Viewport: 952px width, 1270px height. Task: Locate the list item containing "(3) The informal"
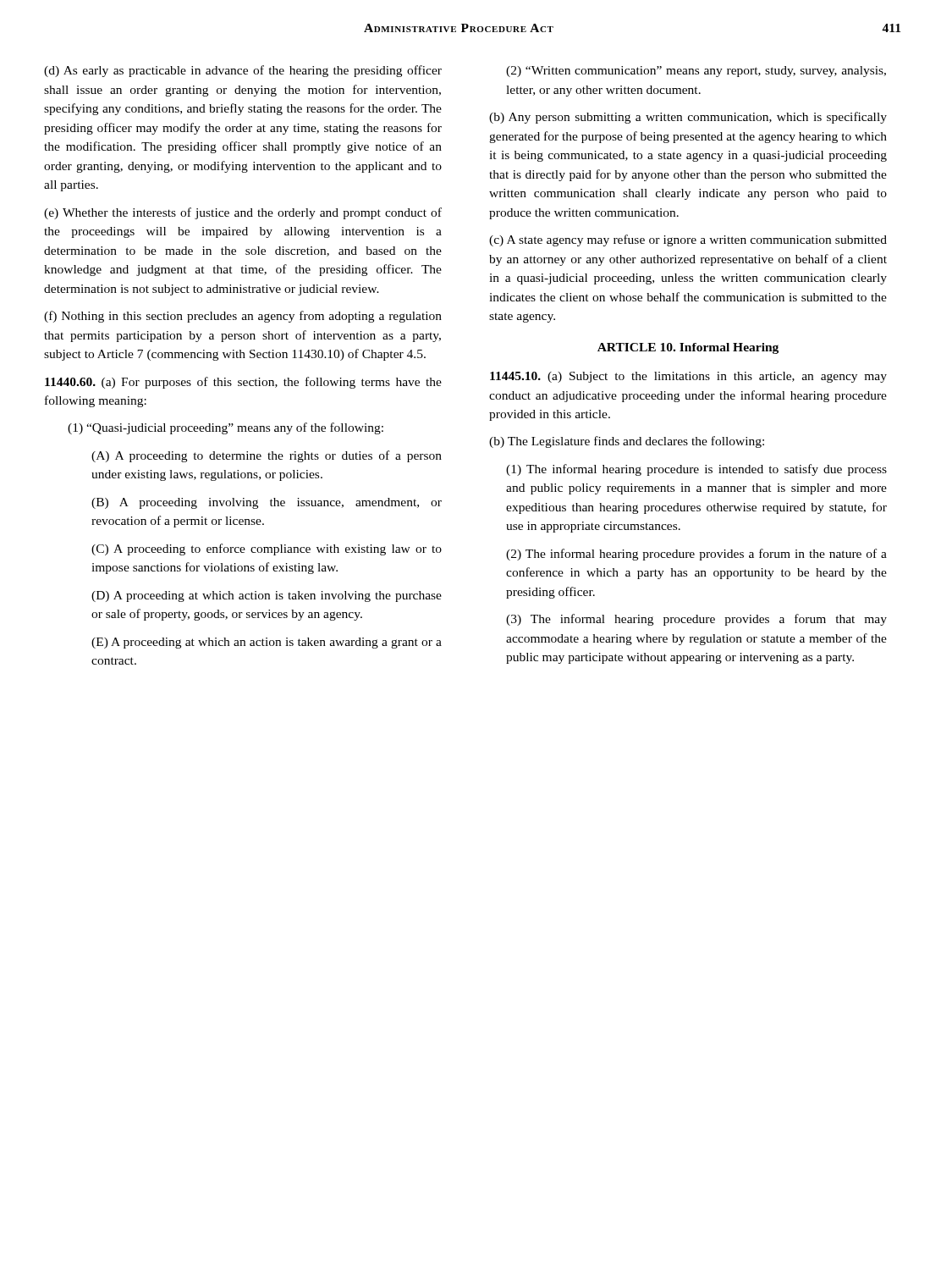click(696, 638)
